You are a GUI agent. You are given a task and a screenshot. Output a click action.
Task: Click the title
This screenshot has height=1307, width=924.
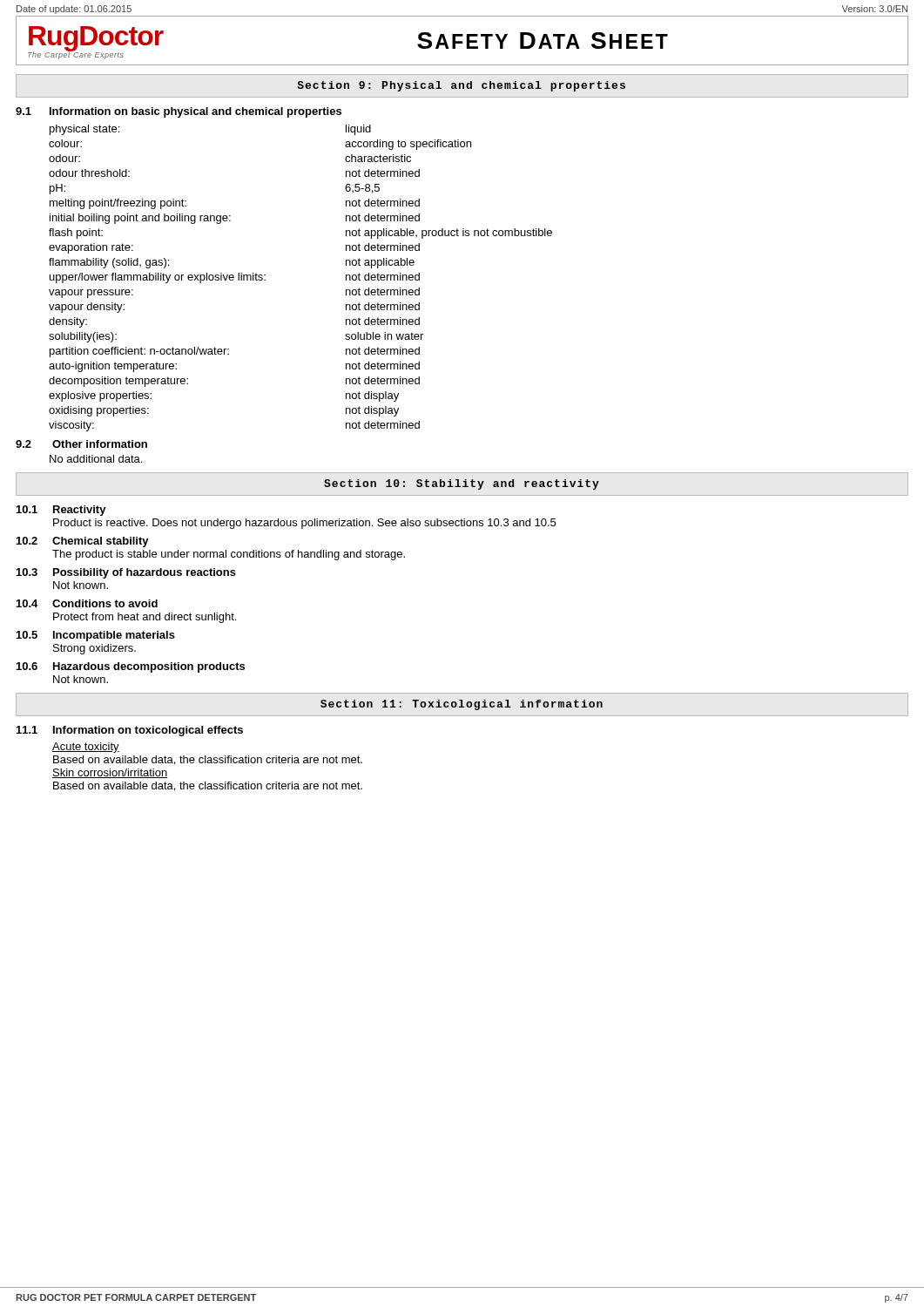point(543,40)
